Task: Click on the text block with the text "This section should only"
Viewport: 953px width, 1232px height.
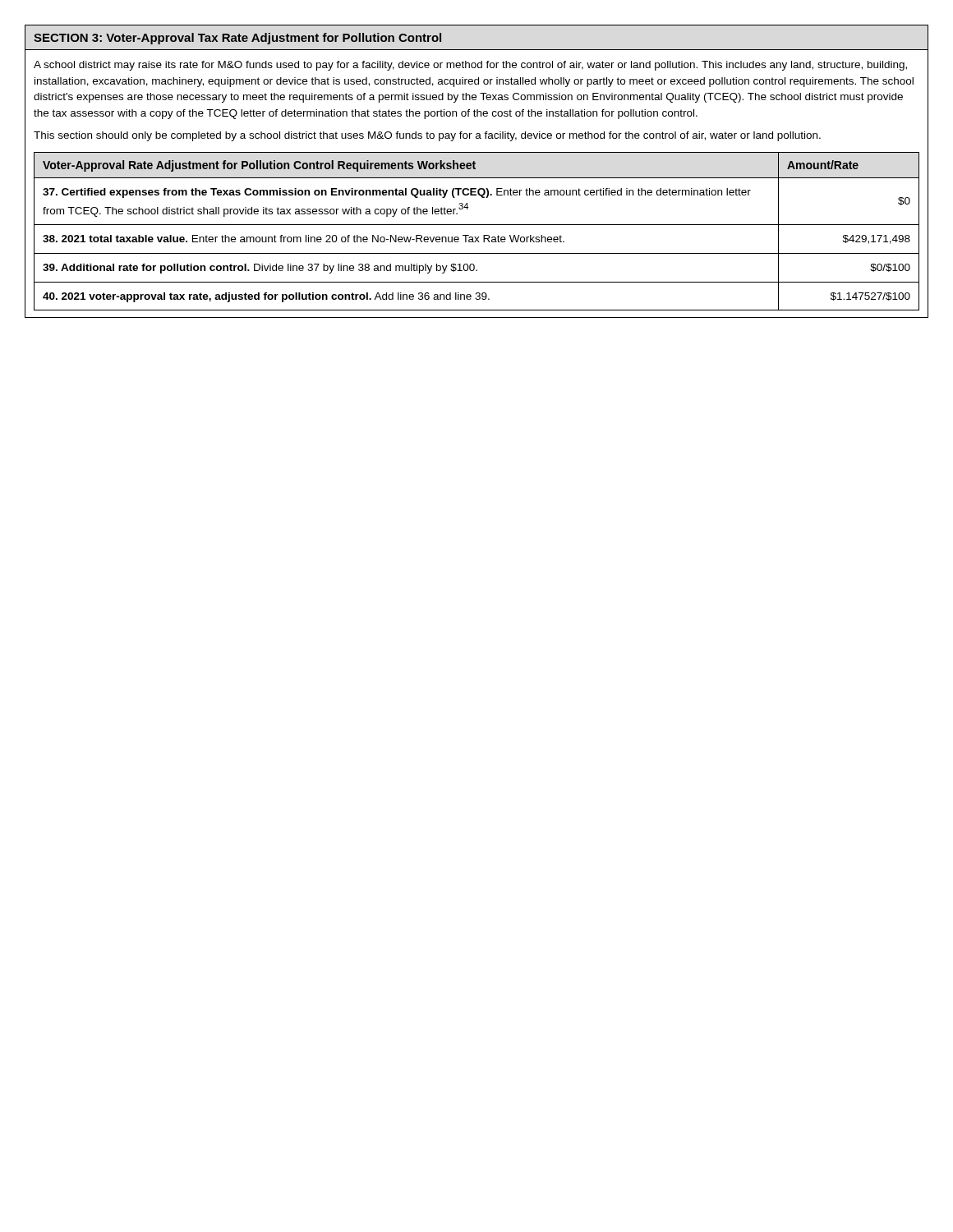Action: point(428,135)
